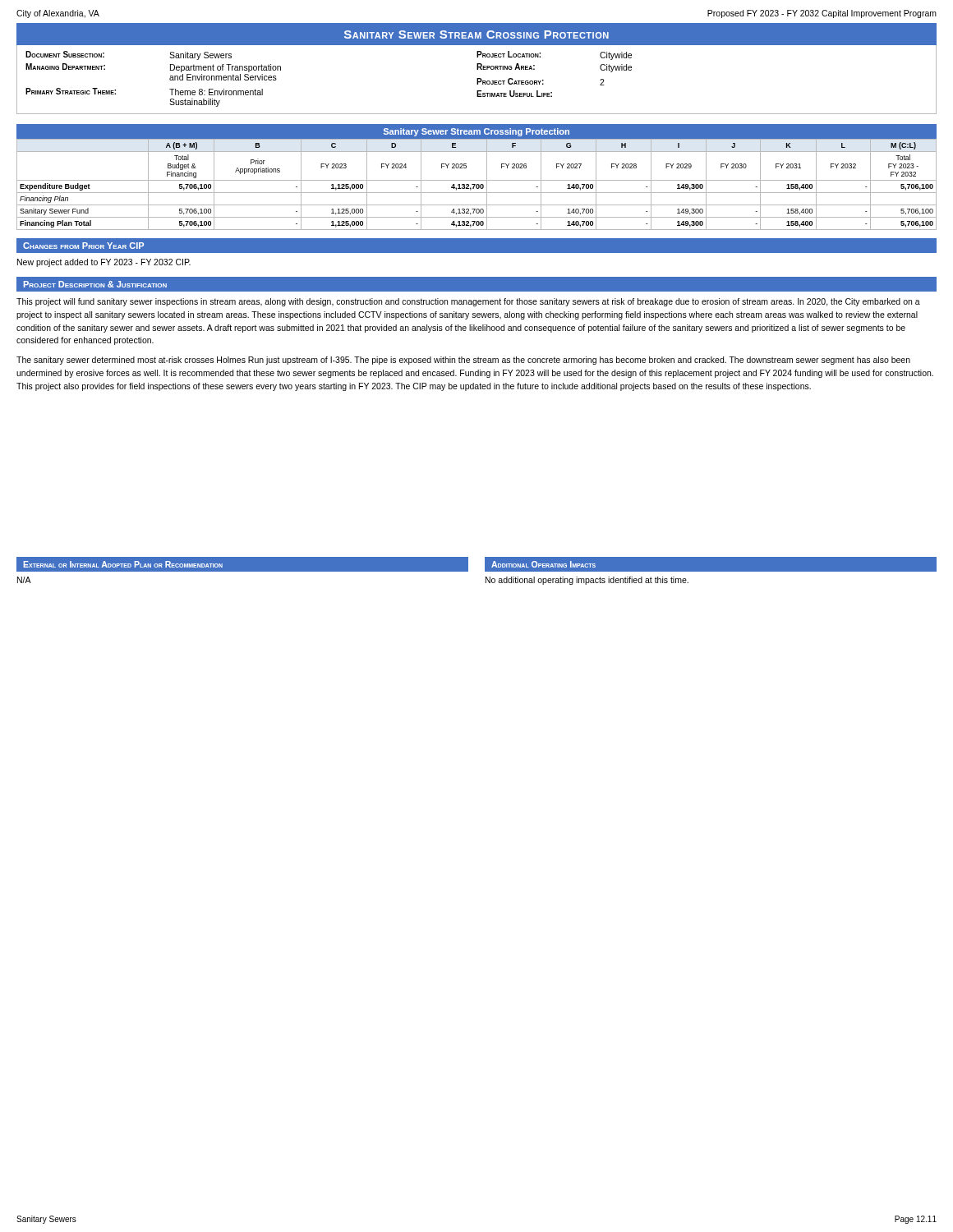Click on the text block with the text "No additional operating impacts identified at"

click(587, 580)
